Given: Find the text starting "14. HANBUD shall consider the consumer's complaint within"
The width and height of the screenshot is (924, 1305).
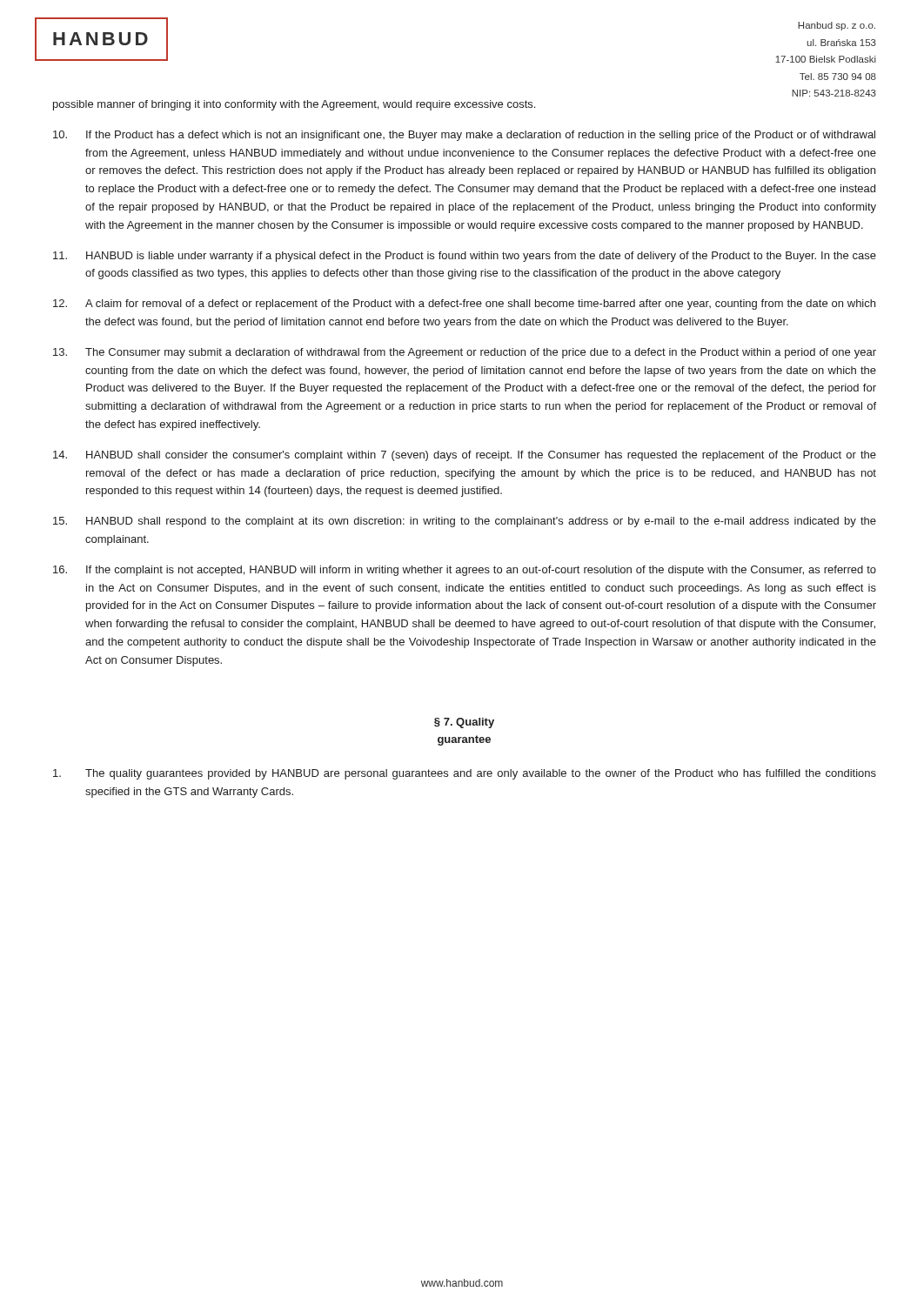Looking at the screenshot, I should point(464,473).
